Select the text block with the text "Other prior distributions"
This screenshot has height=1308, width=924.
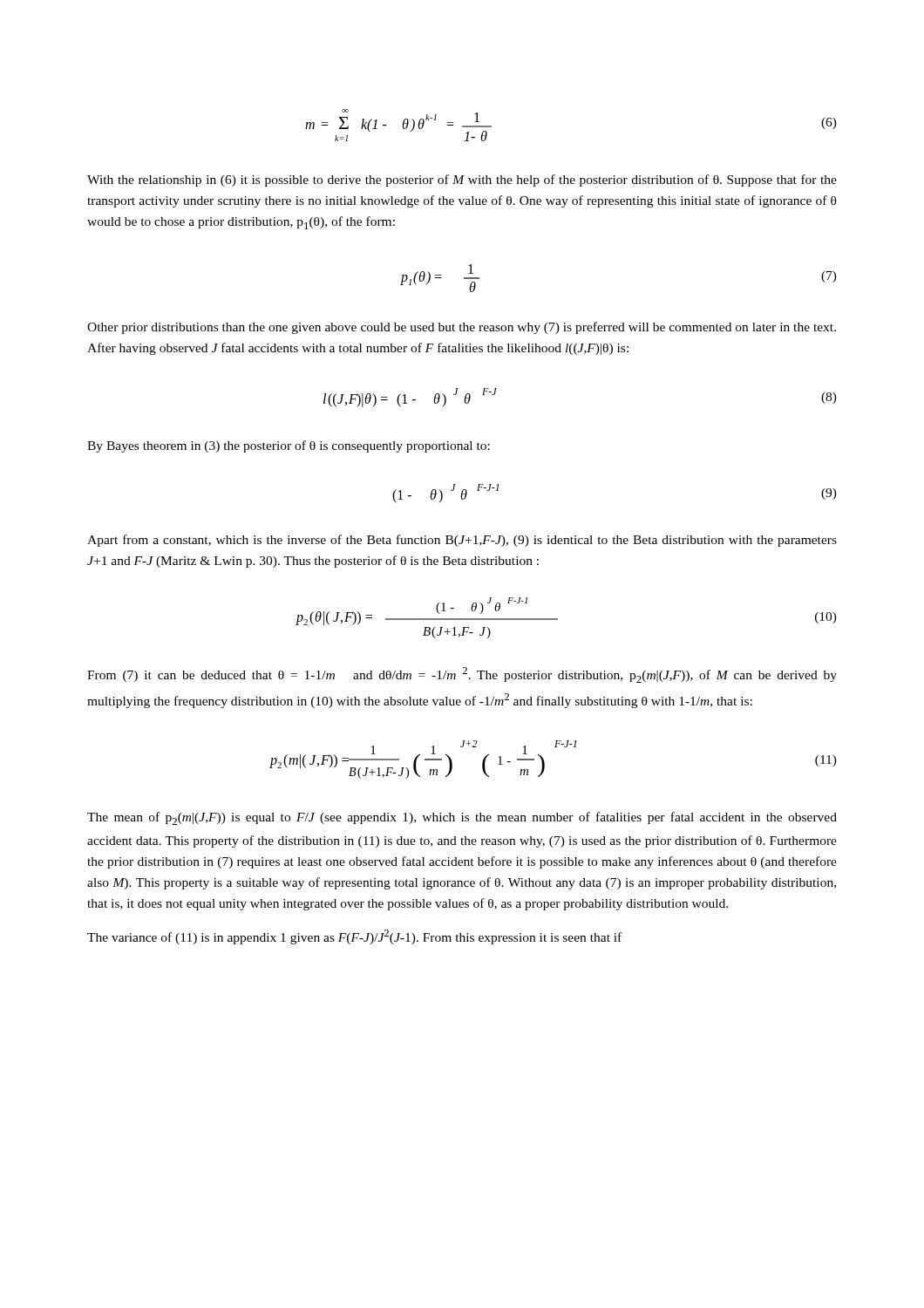[x=462, y=338]
